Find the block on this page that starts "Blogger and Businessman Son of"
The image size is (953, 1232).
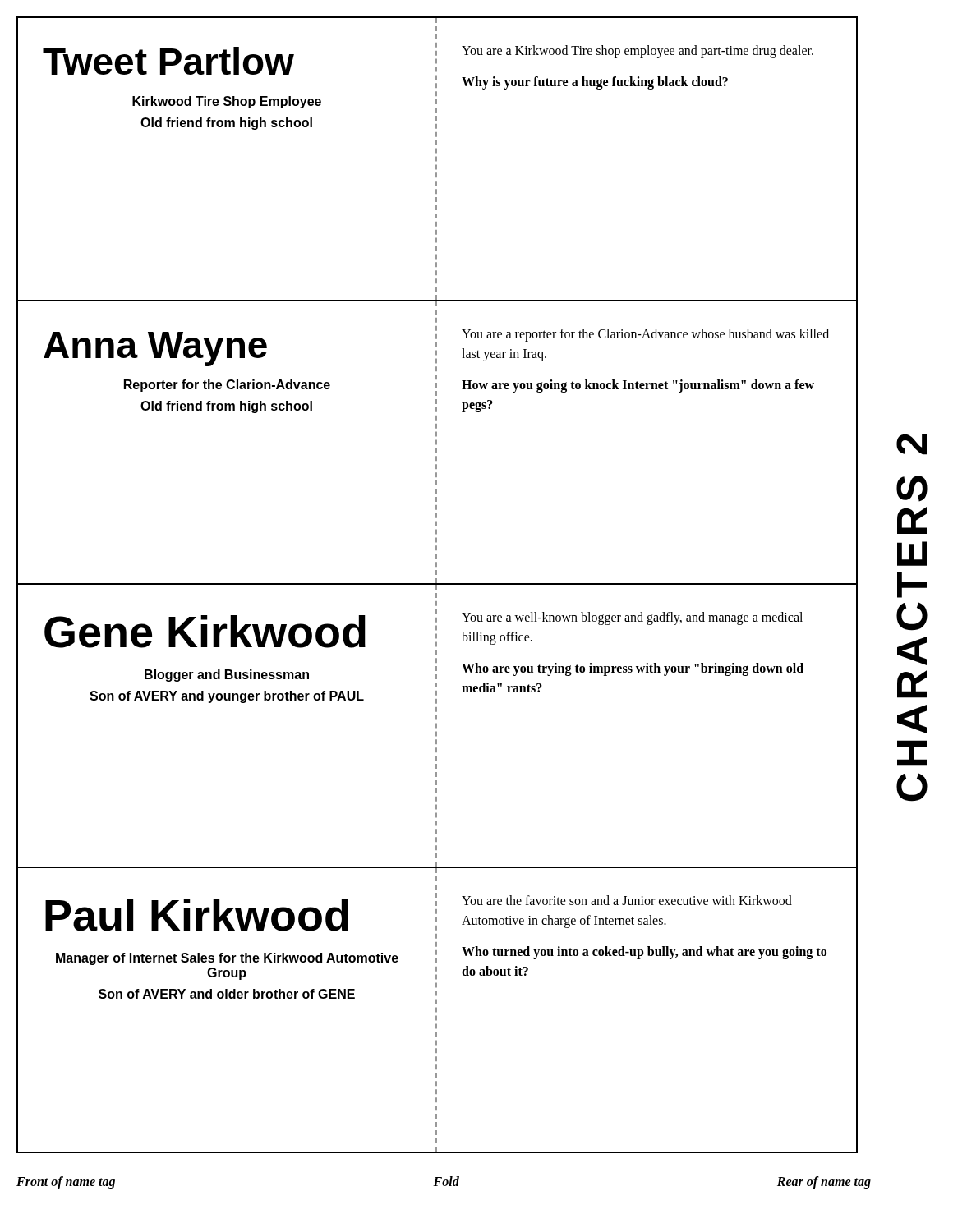coord(227,686)
